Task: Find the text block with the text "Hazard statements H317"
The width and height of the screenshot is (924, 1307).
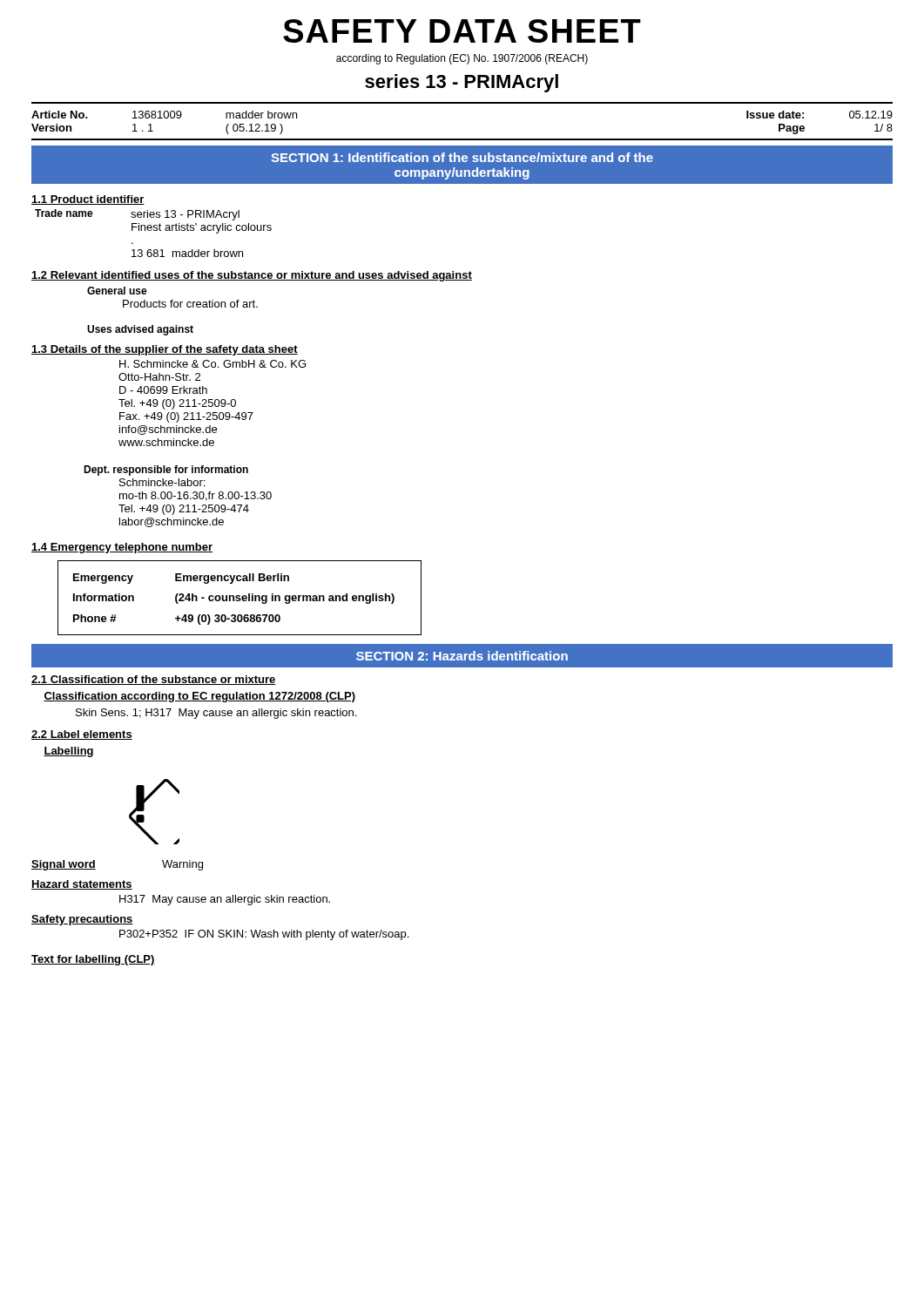Action: [82, 885]
